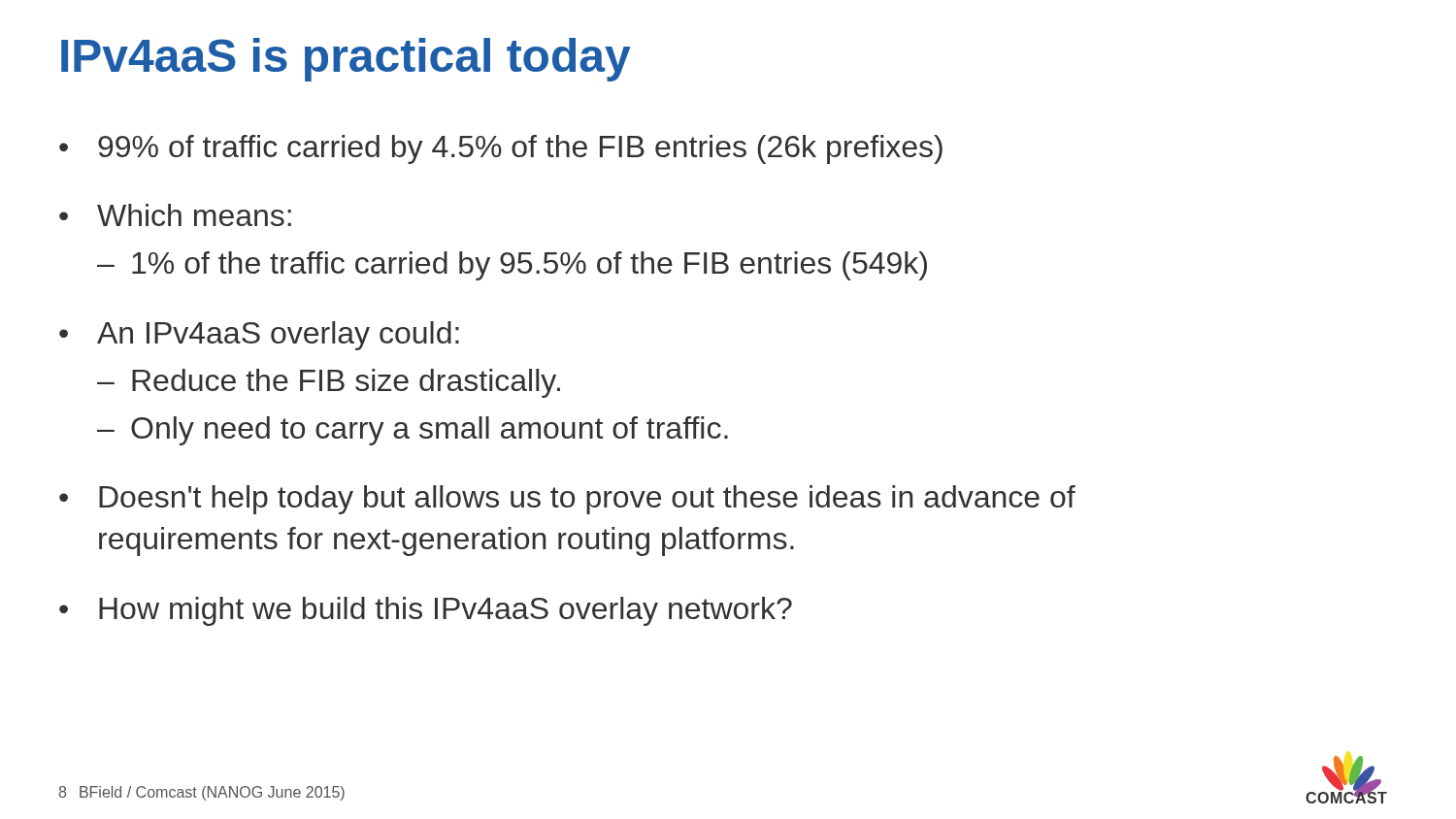Screen dimensions: 819x1456
Task: Locate the block of text that opens with "• Doesn't help today but allows us"
Action: coord(567,518)
